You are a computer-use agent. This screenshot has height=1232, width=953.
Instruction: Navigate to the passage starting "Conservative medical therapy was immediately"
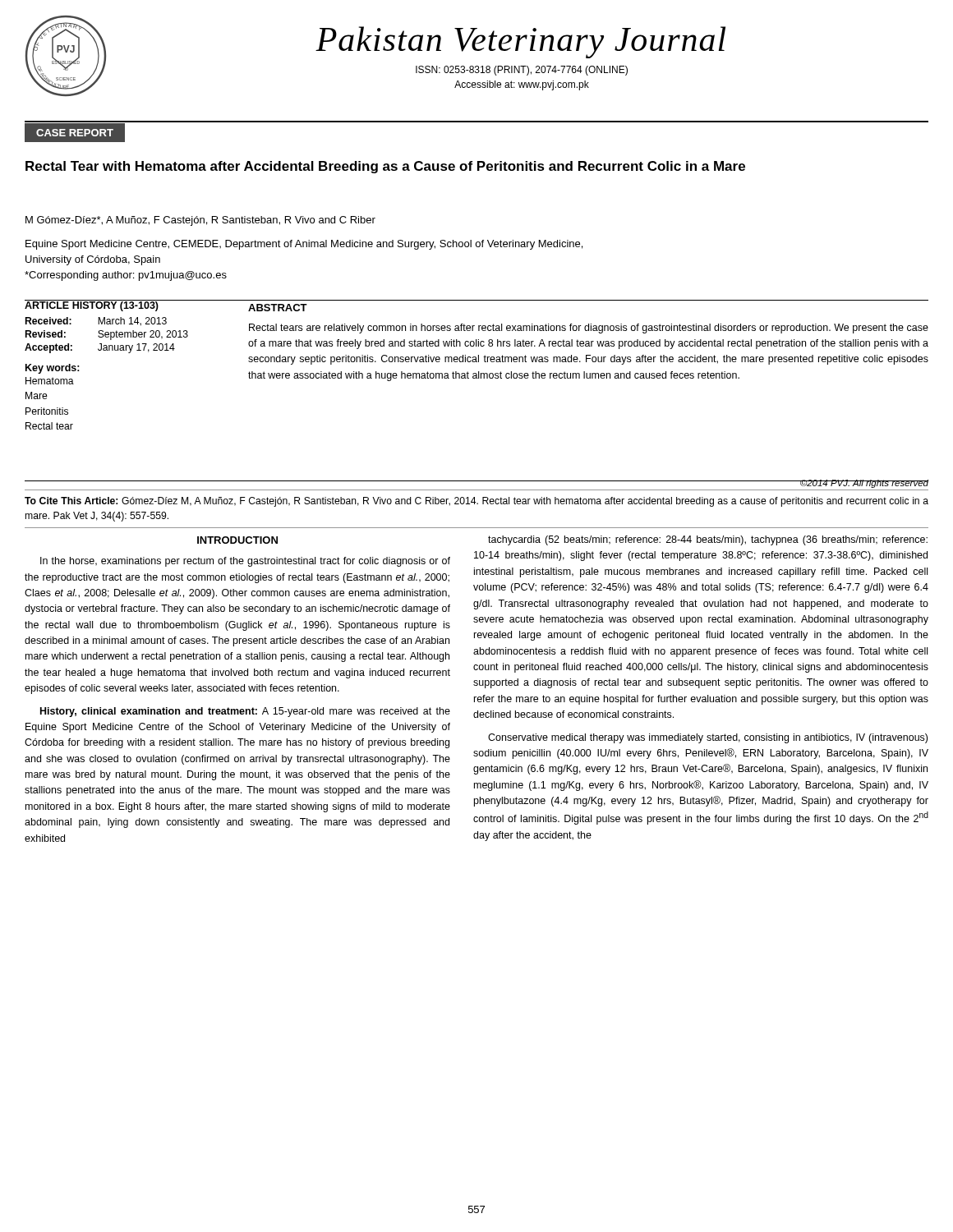pyautogui.click(x=701, y=786)
